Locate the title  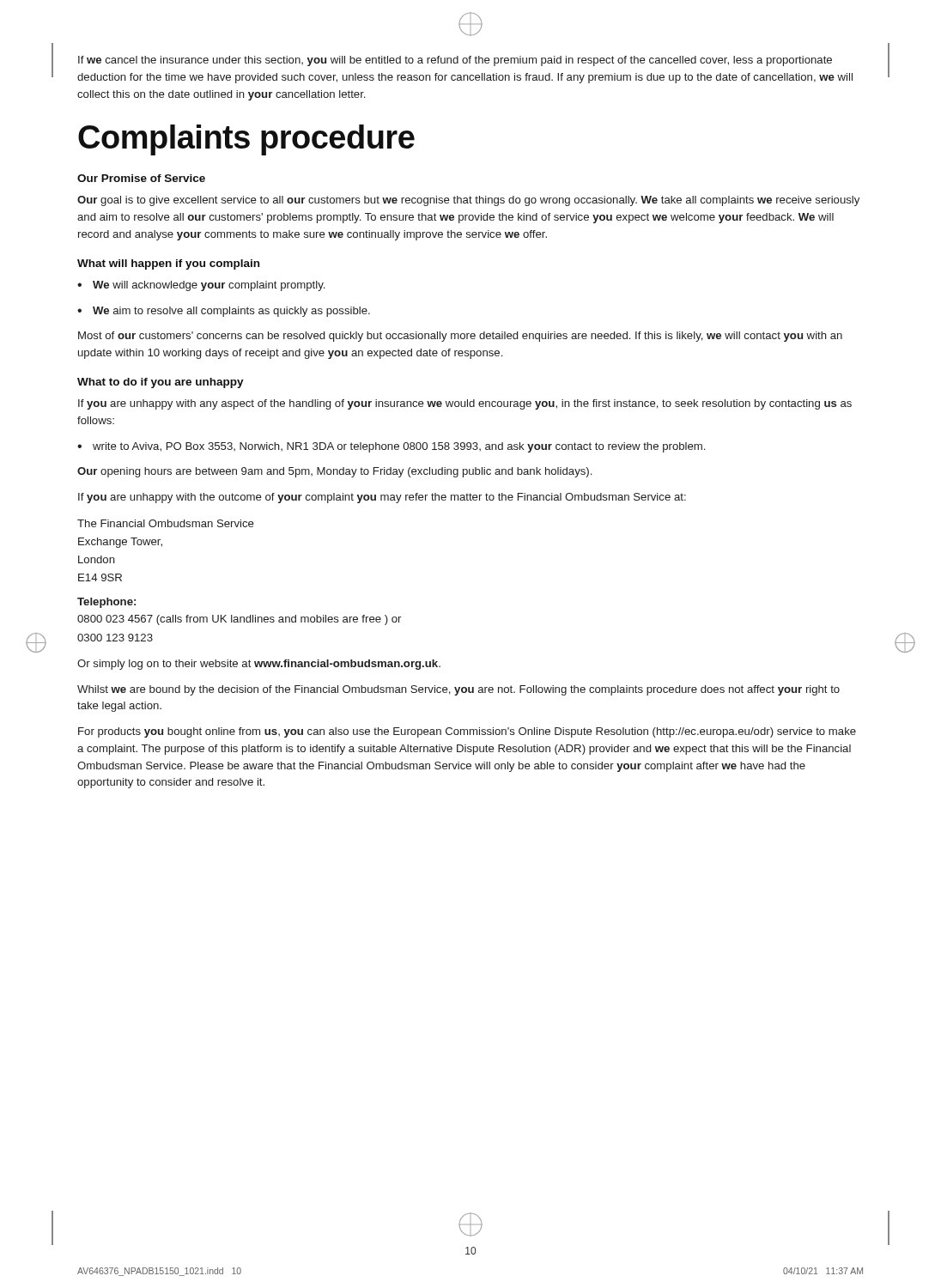pyautogui.click(x=470, y=138)
